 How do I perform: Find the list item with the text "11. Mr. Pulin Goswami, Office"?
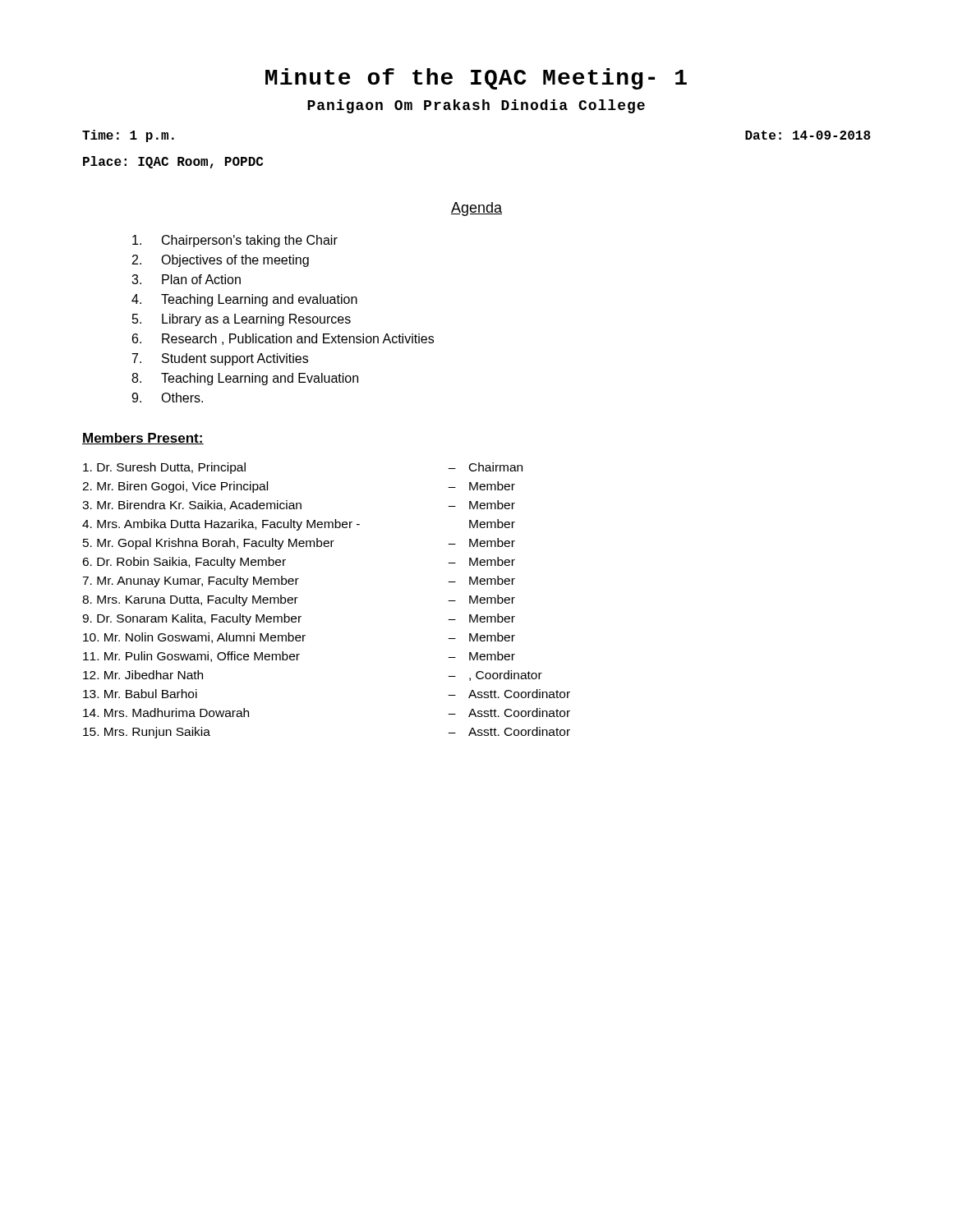point(476,656)
